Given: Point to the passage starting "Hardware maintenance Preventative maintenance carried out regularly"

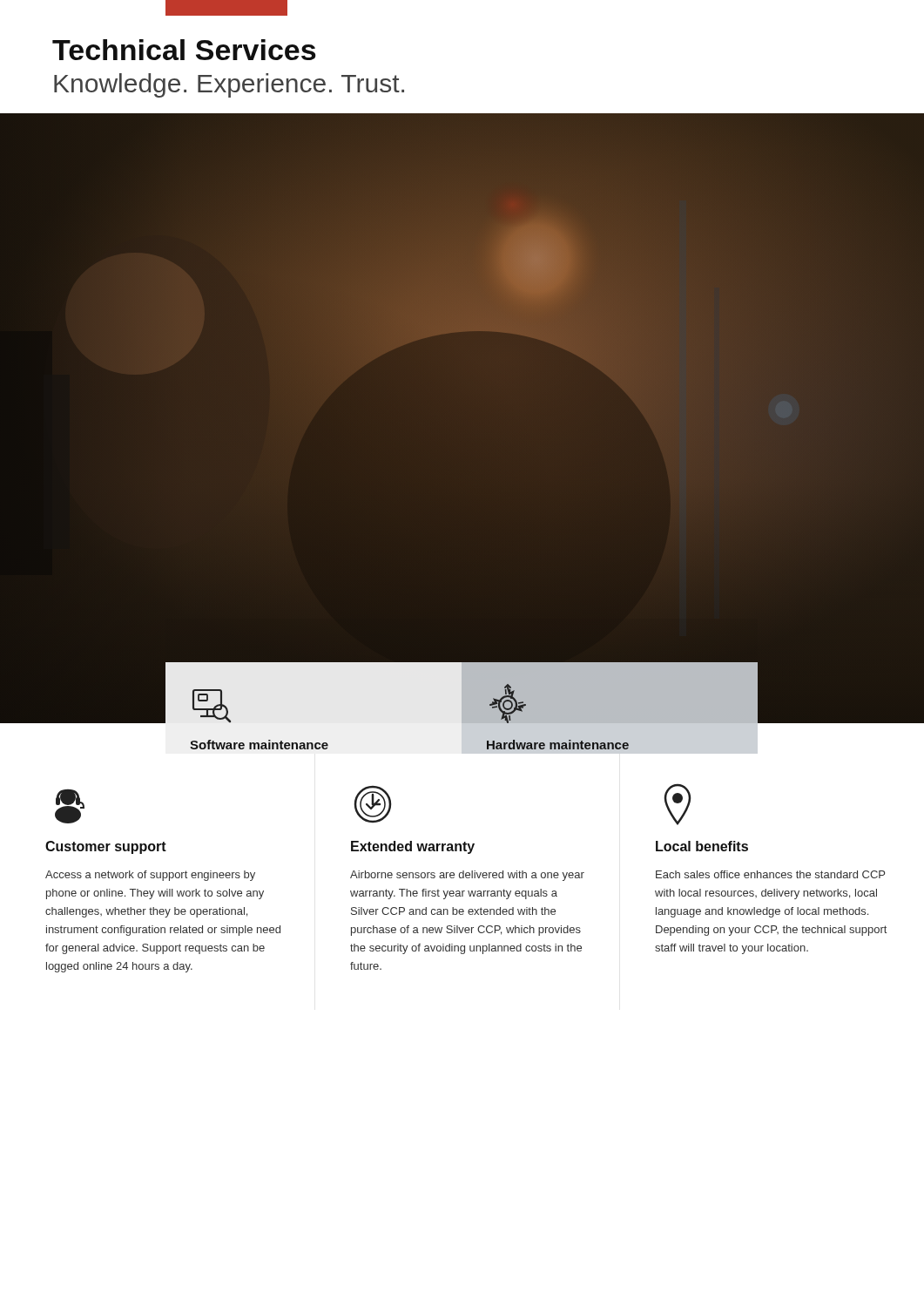Looking at the screenshot, I should 610,703.
